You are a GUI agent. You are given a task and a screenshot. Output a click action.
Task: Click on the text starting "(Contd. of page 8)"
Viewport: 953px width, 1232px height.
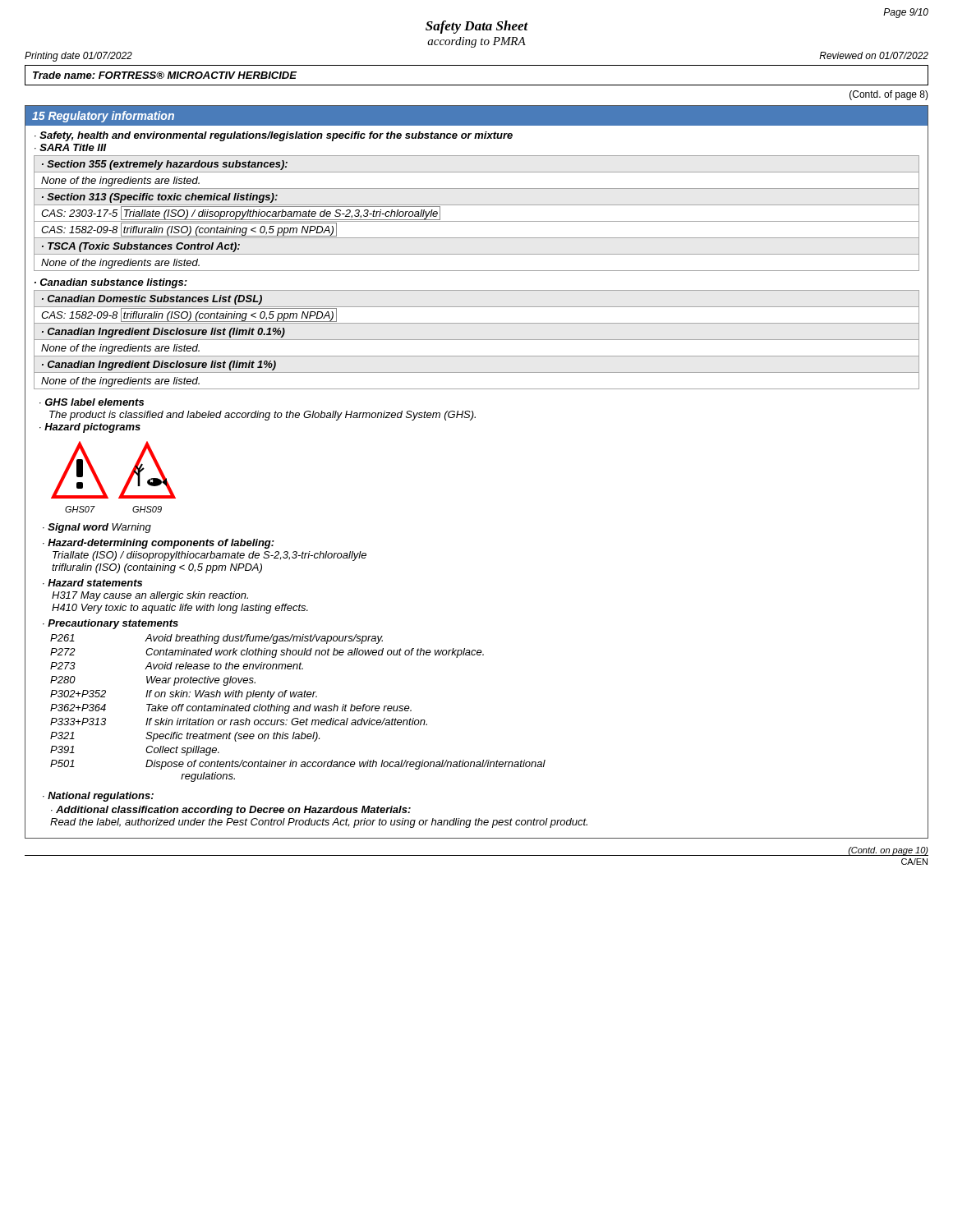coord(889,94)
